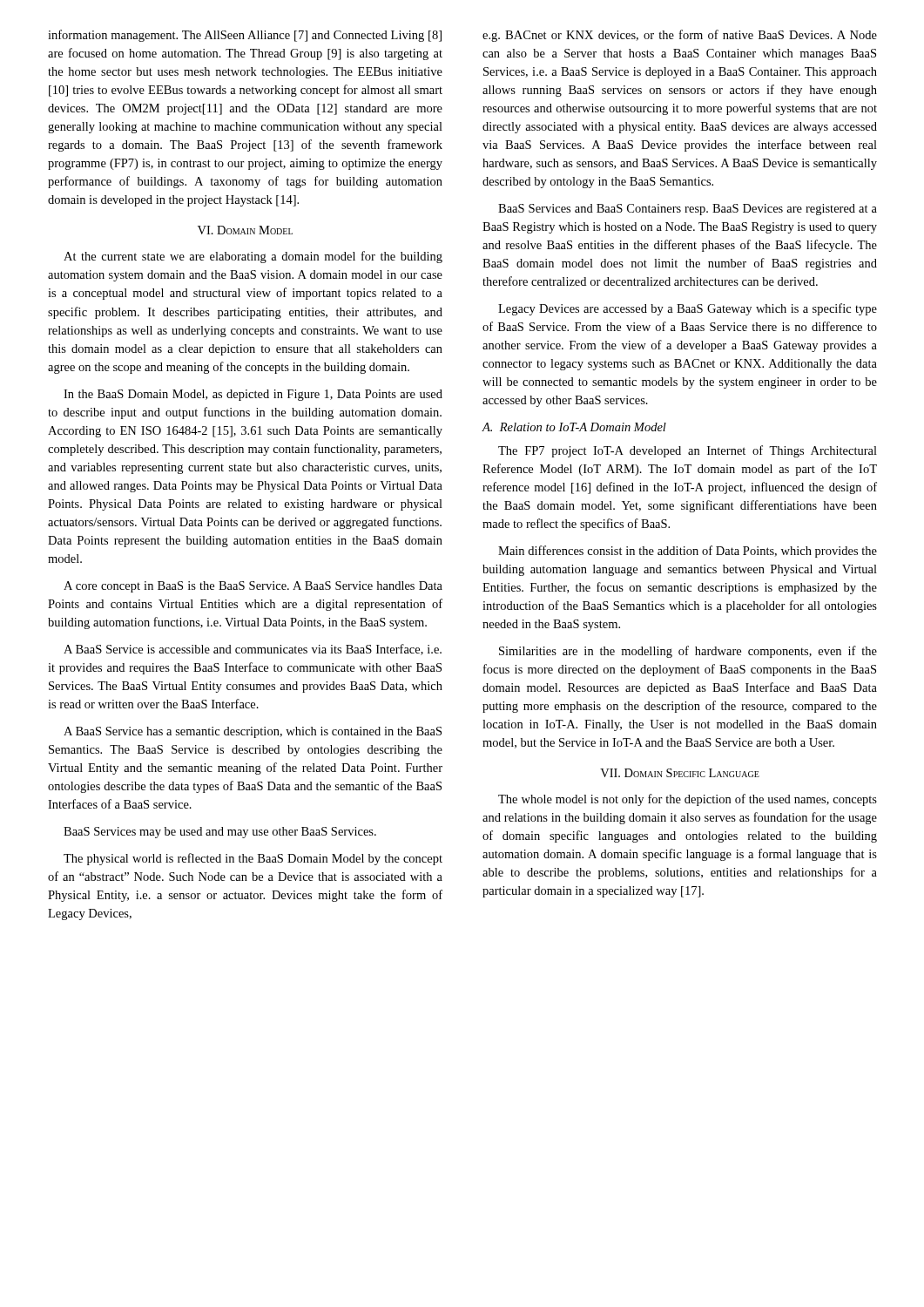Select the region starting "A BaaS Service has a semantic description, which"

click(245, 768)
